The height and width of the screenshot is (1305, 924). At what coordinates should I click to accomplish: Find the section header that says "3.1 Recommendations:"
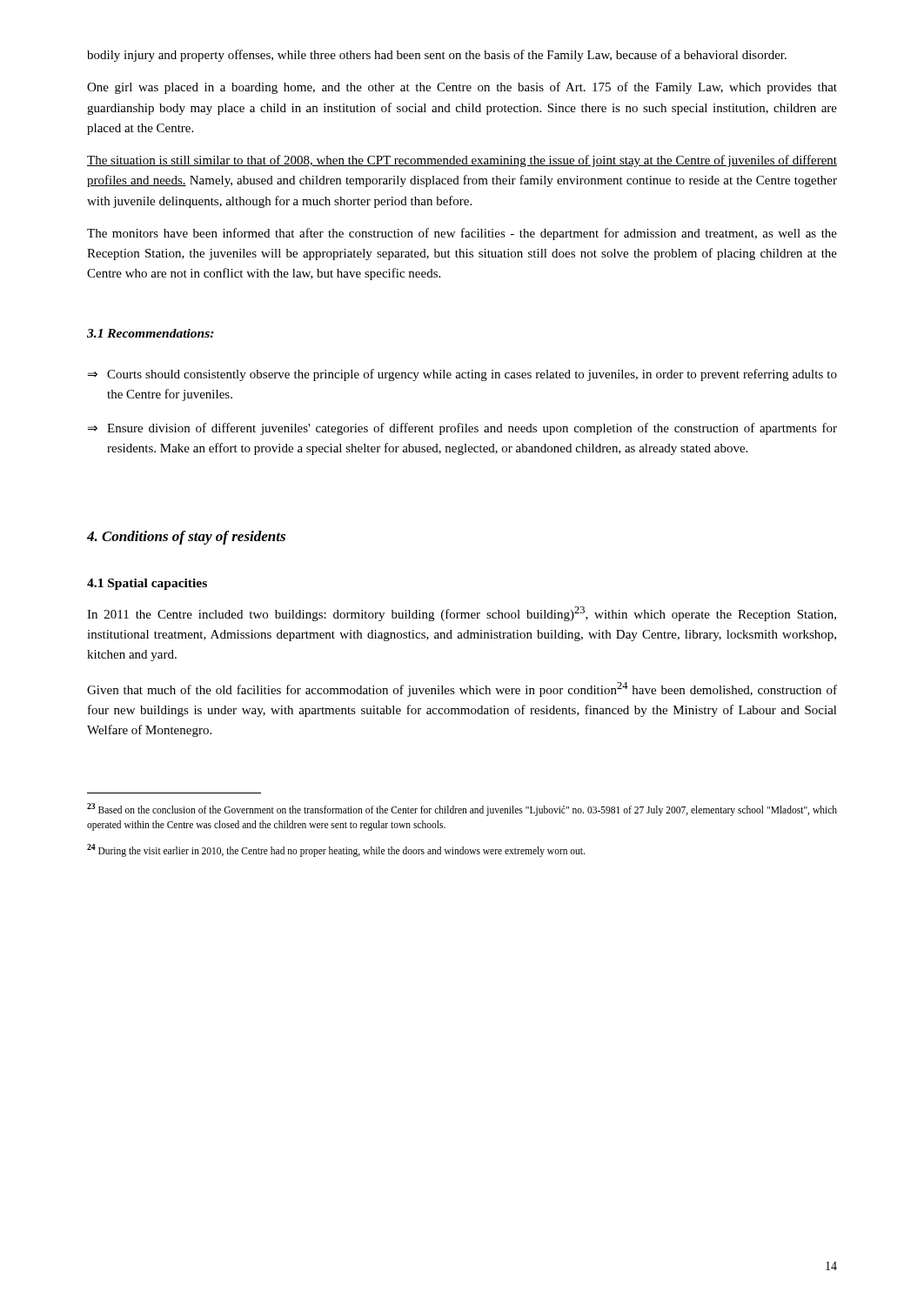(x=151, y=333)
